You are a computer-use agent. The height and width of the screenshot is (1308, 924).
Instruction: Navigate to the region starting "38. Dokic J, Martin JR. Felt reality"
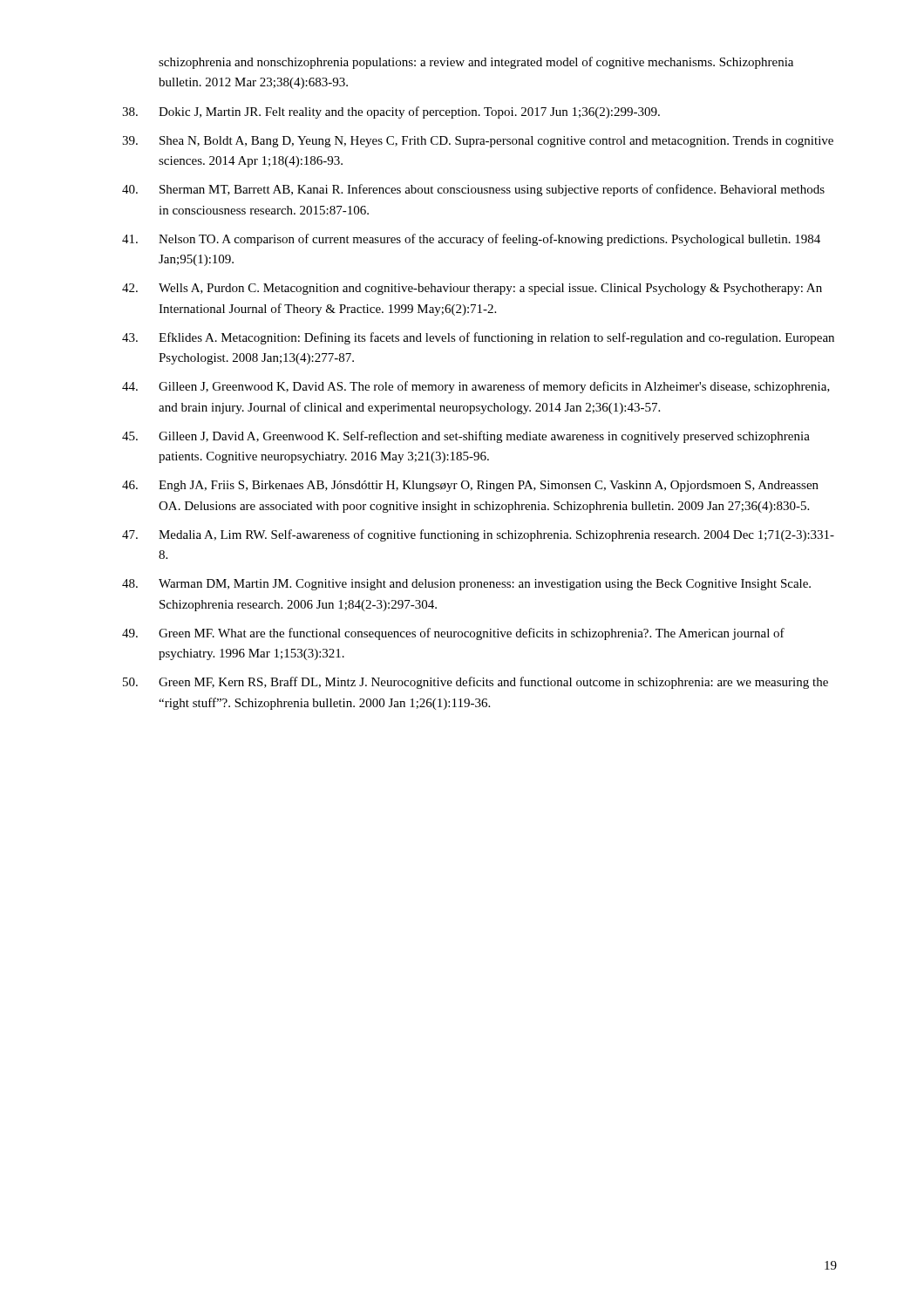tap(479, 112)
